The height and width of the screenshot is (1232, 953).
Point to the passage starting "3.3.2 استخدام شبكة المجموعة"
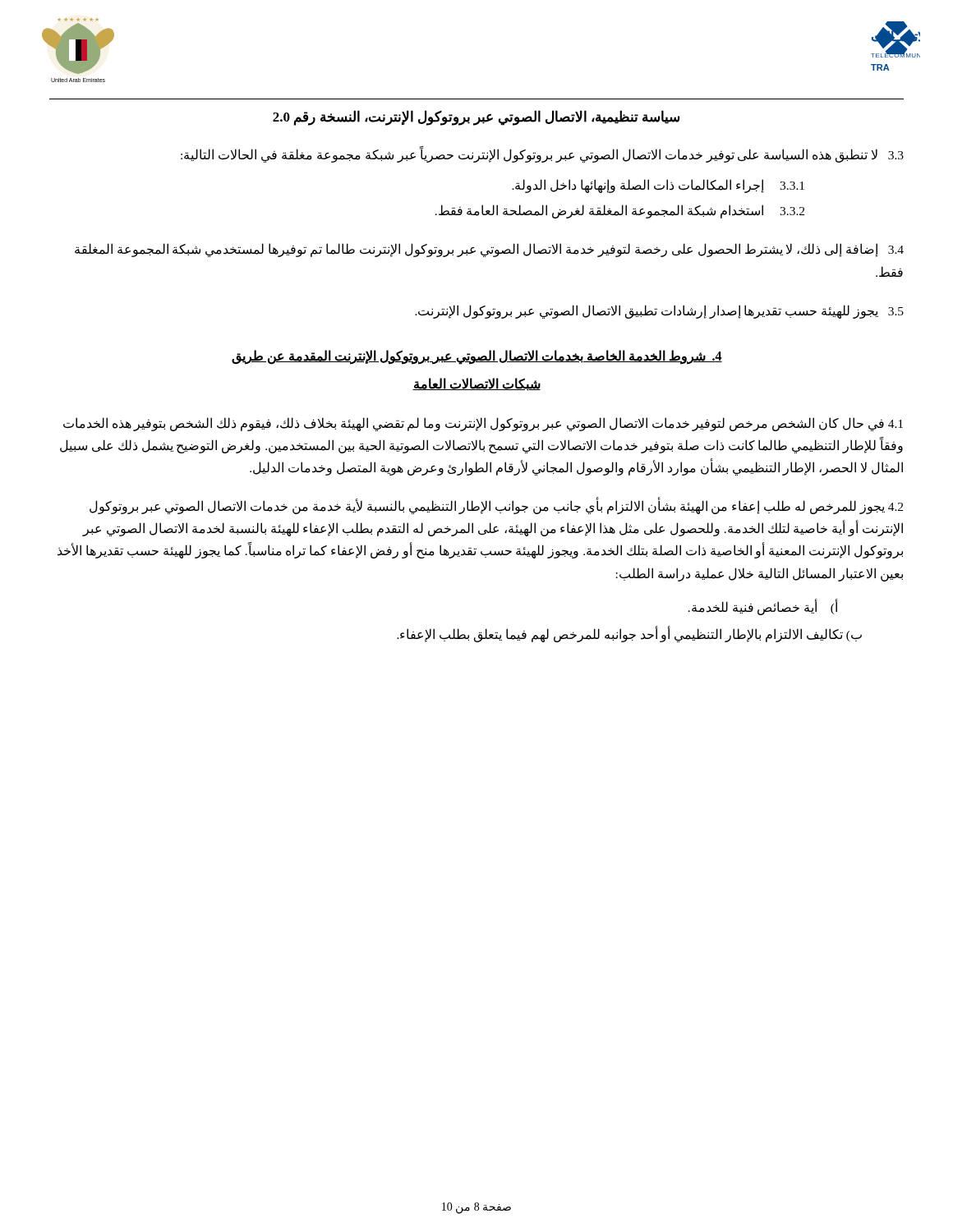tap(620, 211)
